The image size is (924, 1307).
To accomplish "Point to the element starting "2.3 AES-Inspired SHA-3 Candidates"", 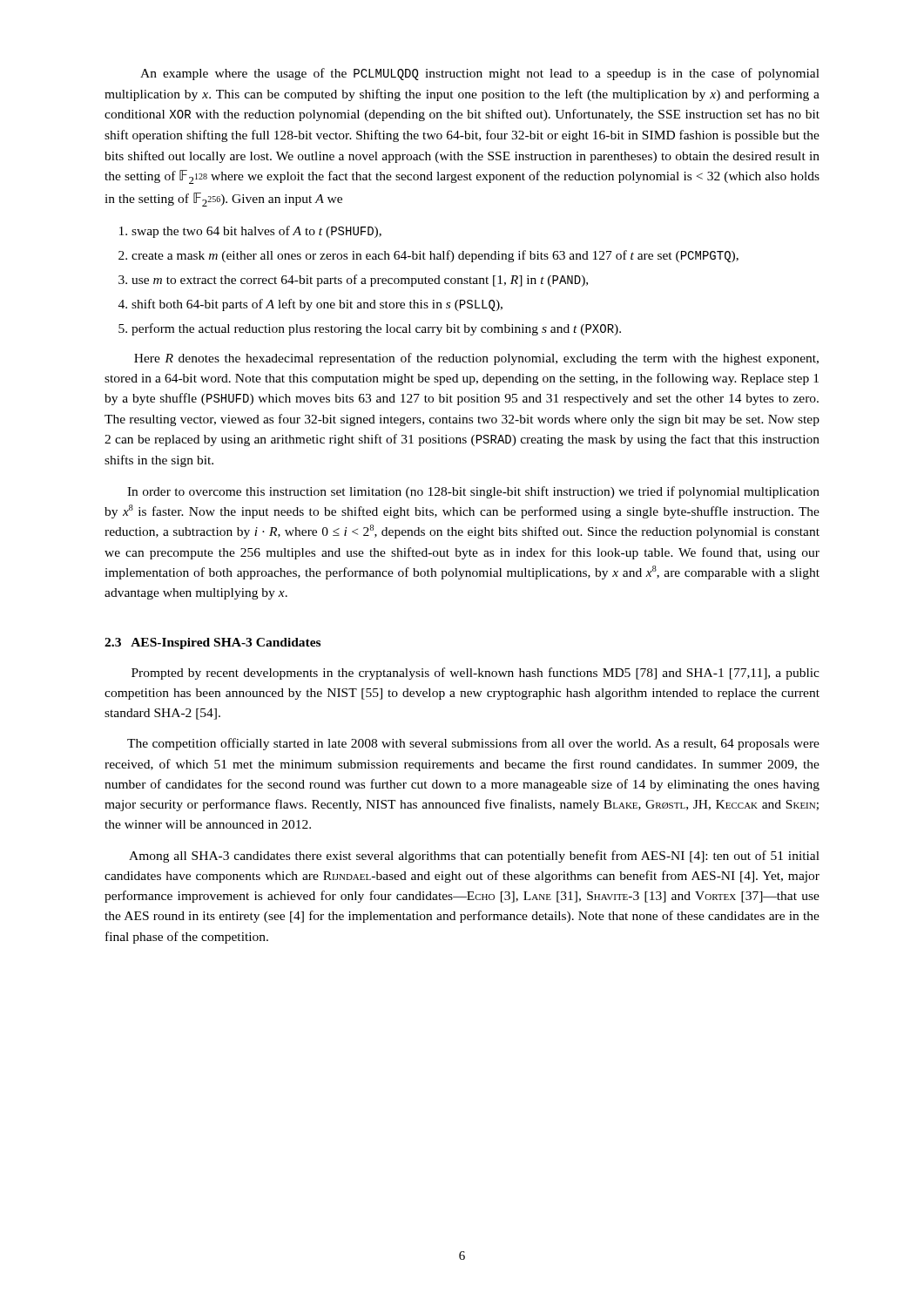I will click(213, 641).
